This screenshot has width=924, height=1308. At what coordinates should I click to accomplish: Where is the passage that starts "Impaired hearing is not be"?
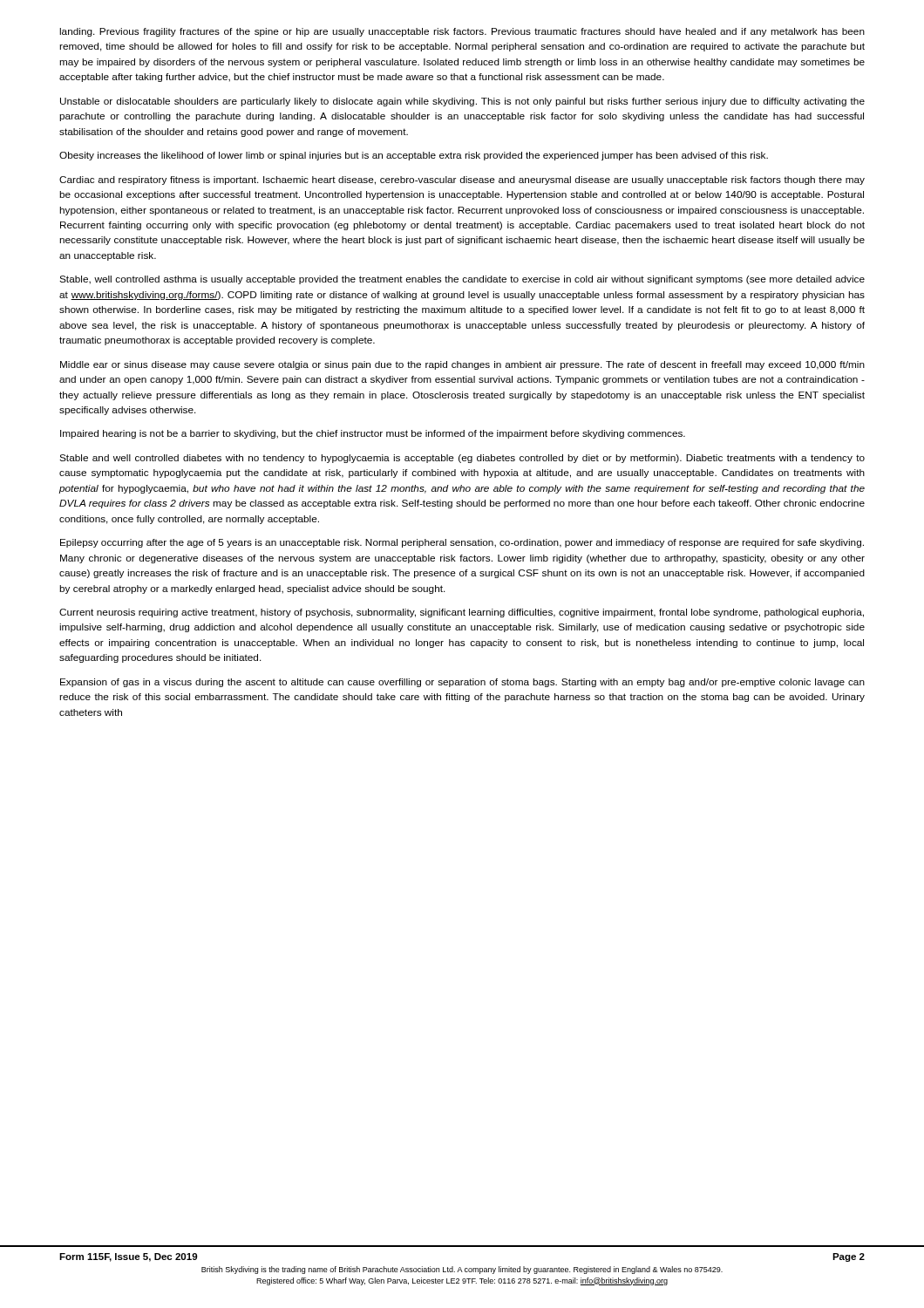pyautogui.click(x=373, y=434)
